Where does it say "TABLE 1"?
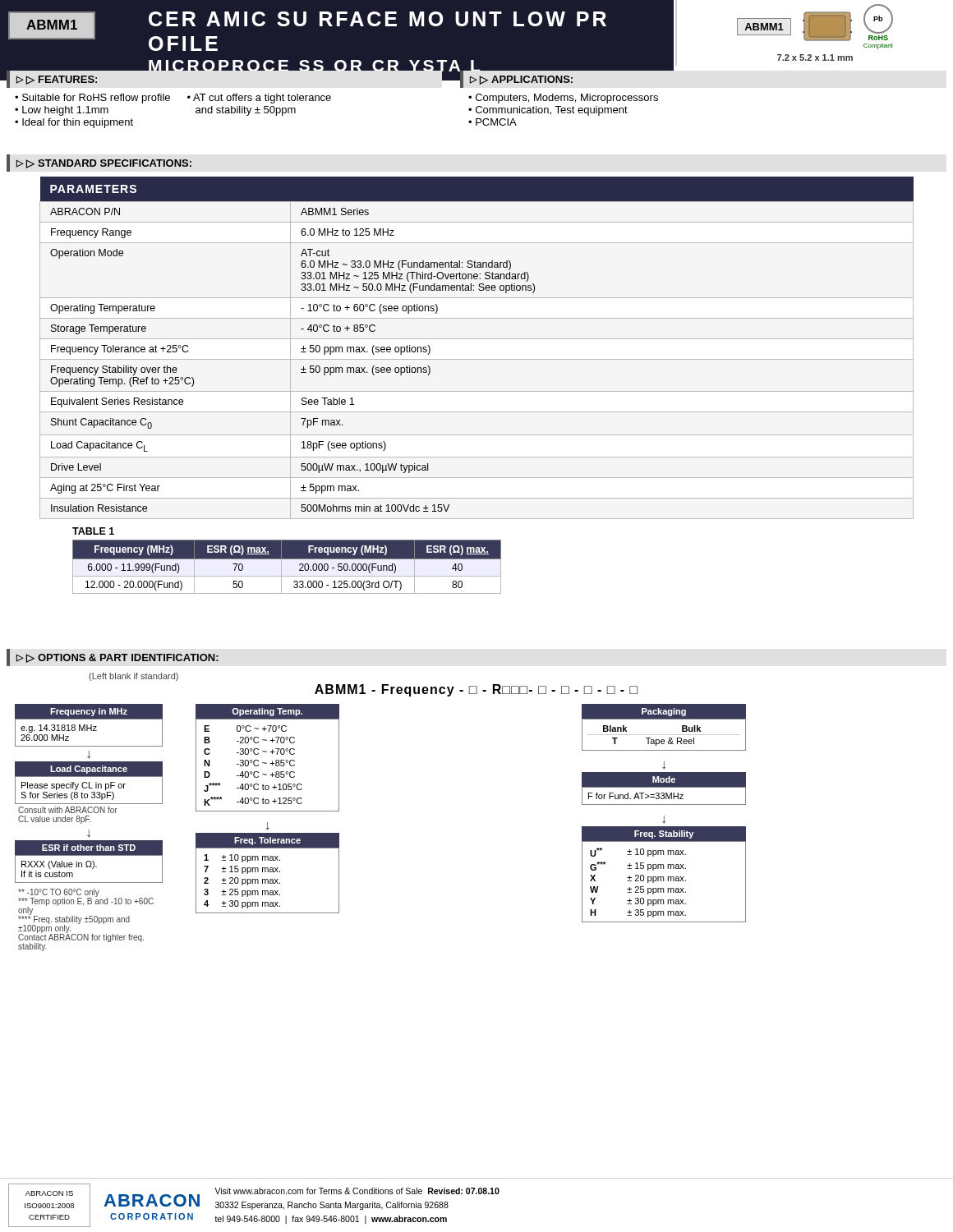 coord(93,531)
